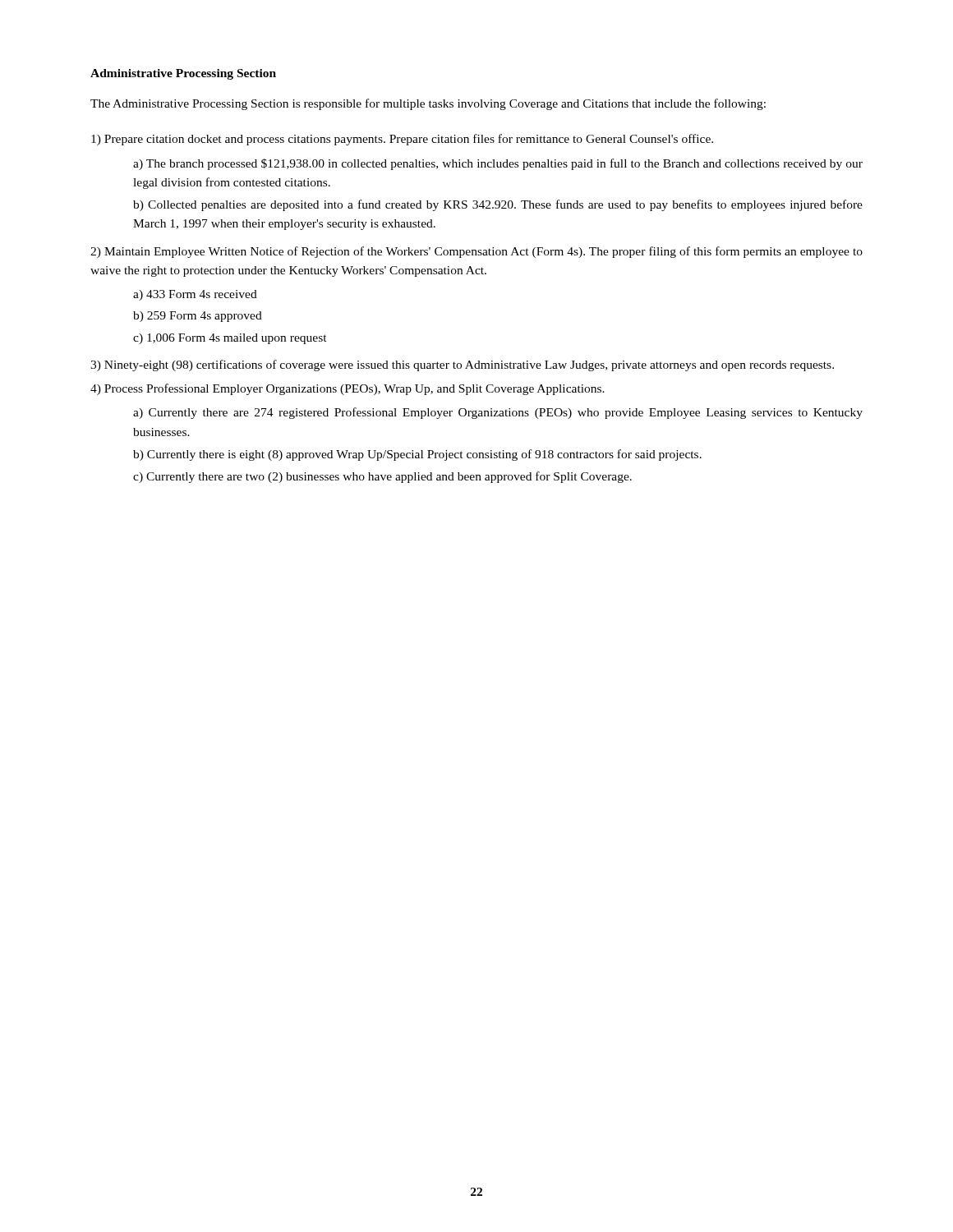This screenshot has height=1232, width=953.
Task: Point to the block beginning "a) Currently there are 274 registered Professional Employer"
Action: pyautogui.click(x=498, y=422)
